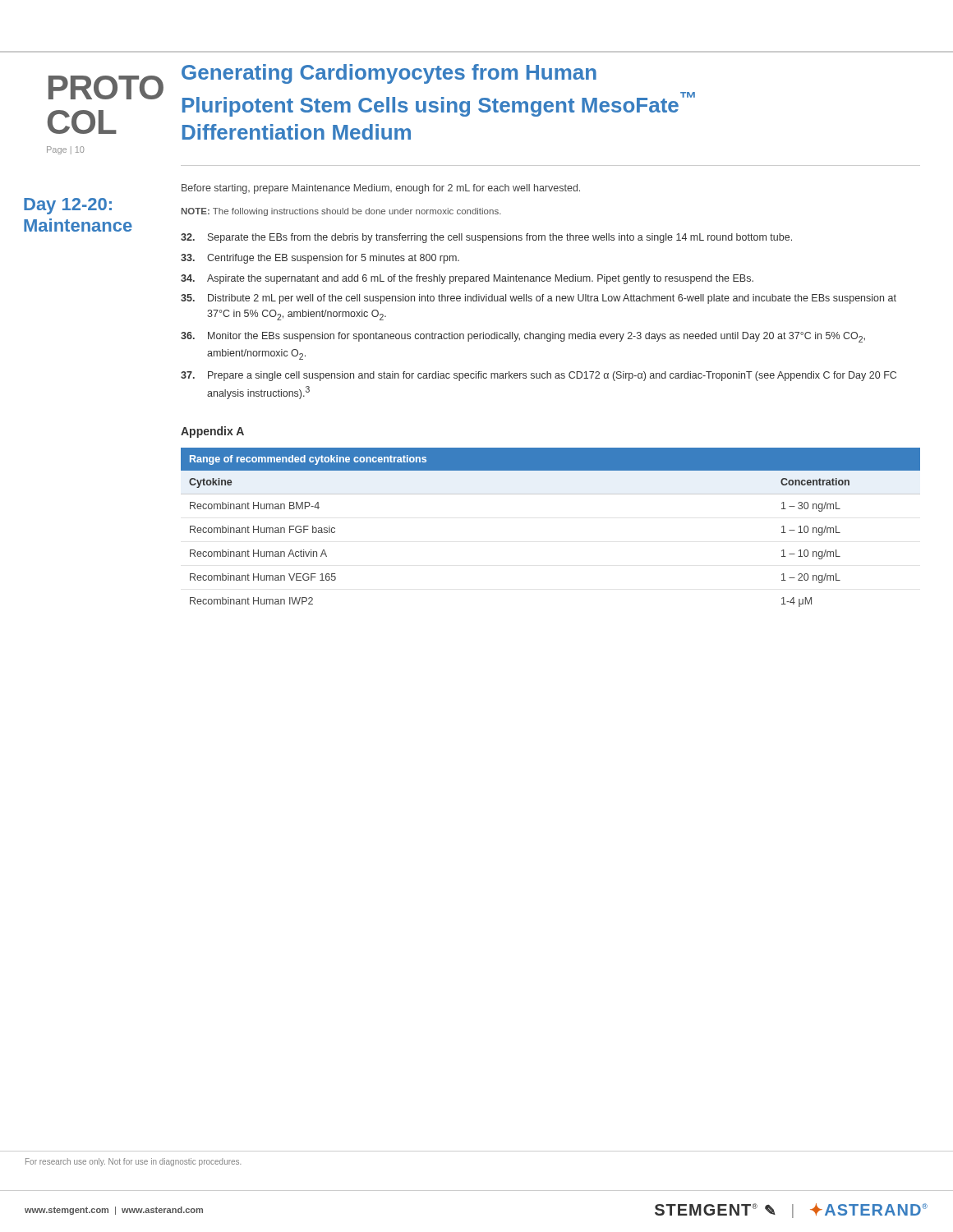The image size is (953, 1232).
Task: Find the block on this page that starts "32. Separate the EBs from"
Action: tap(550, 238)
